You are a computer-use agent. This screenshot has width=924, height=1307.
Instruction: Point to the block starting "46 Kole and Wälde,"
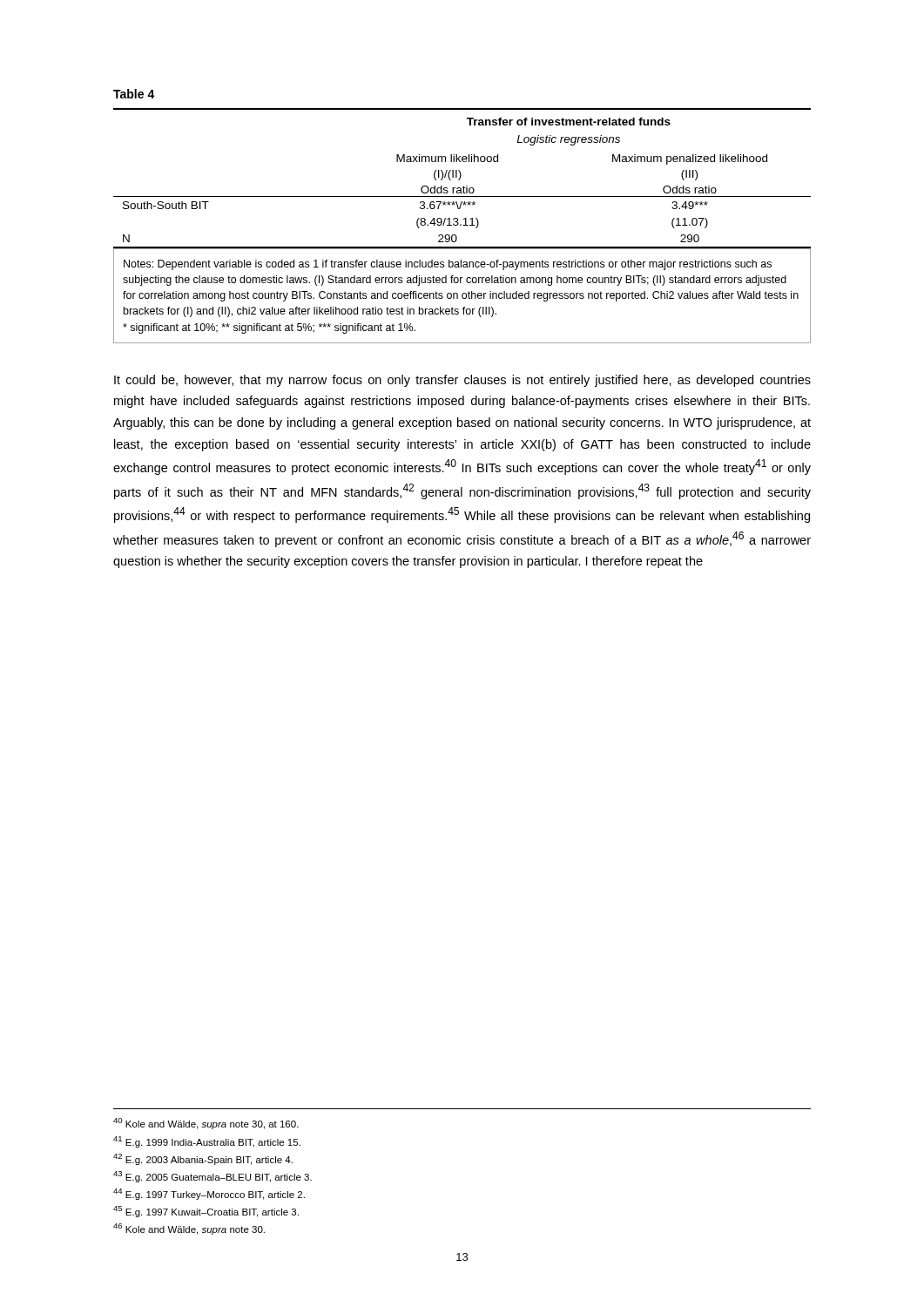[189, 1228]
